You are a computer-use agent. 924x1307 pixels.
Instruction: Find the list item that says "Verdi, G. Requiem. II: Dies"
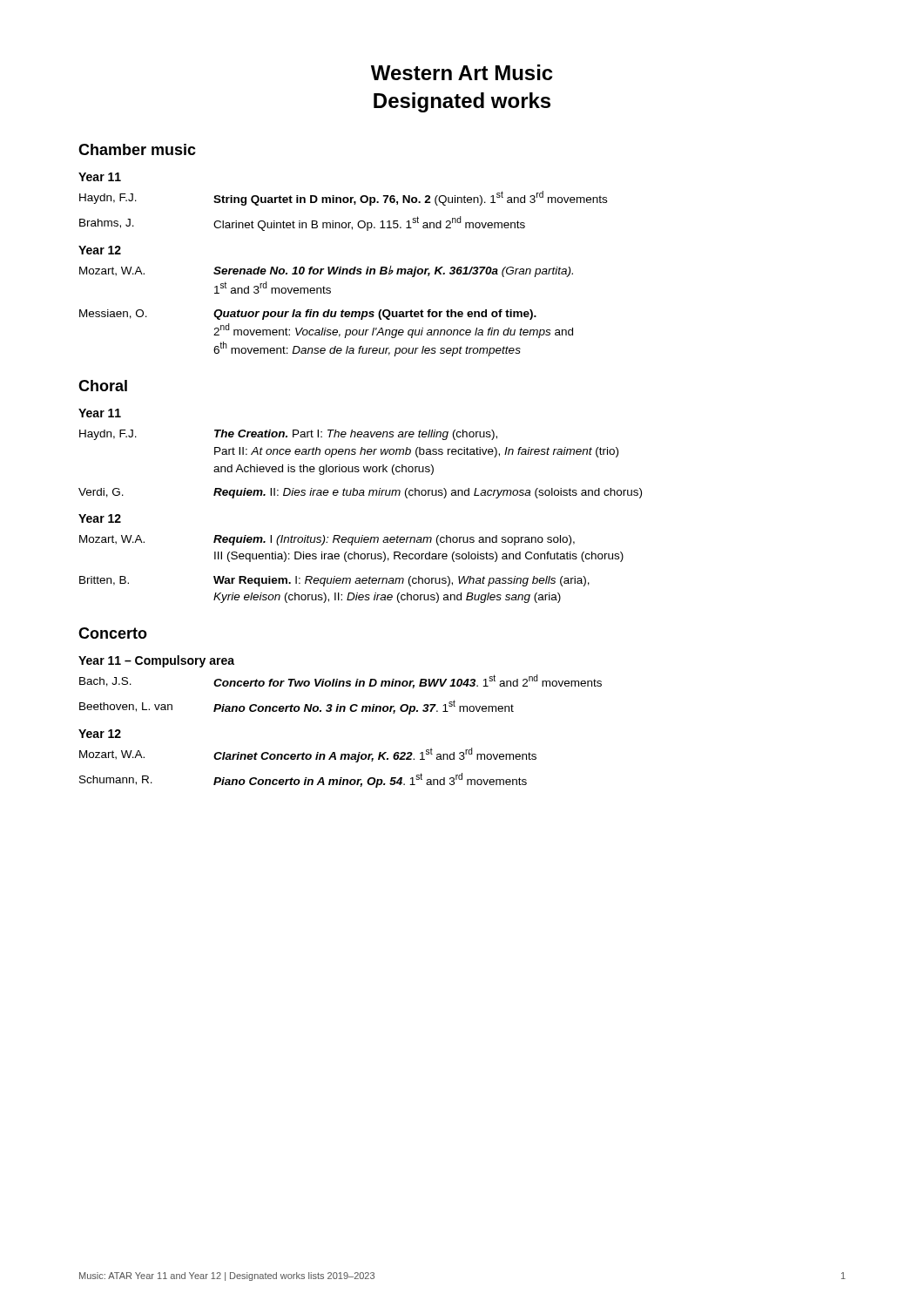click(462, 492)
